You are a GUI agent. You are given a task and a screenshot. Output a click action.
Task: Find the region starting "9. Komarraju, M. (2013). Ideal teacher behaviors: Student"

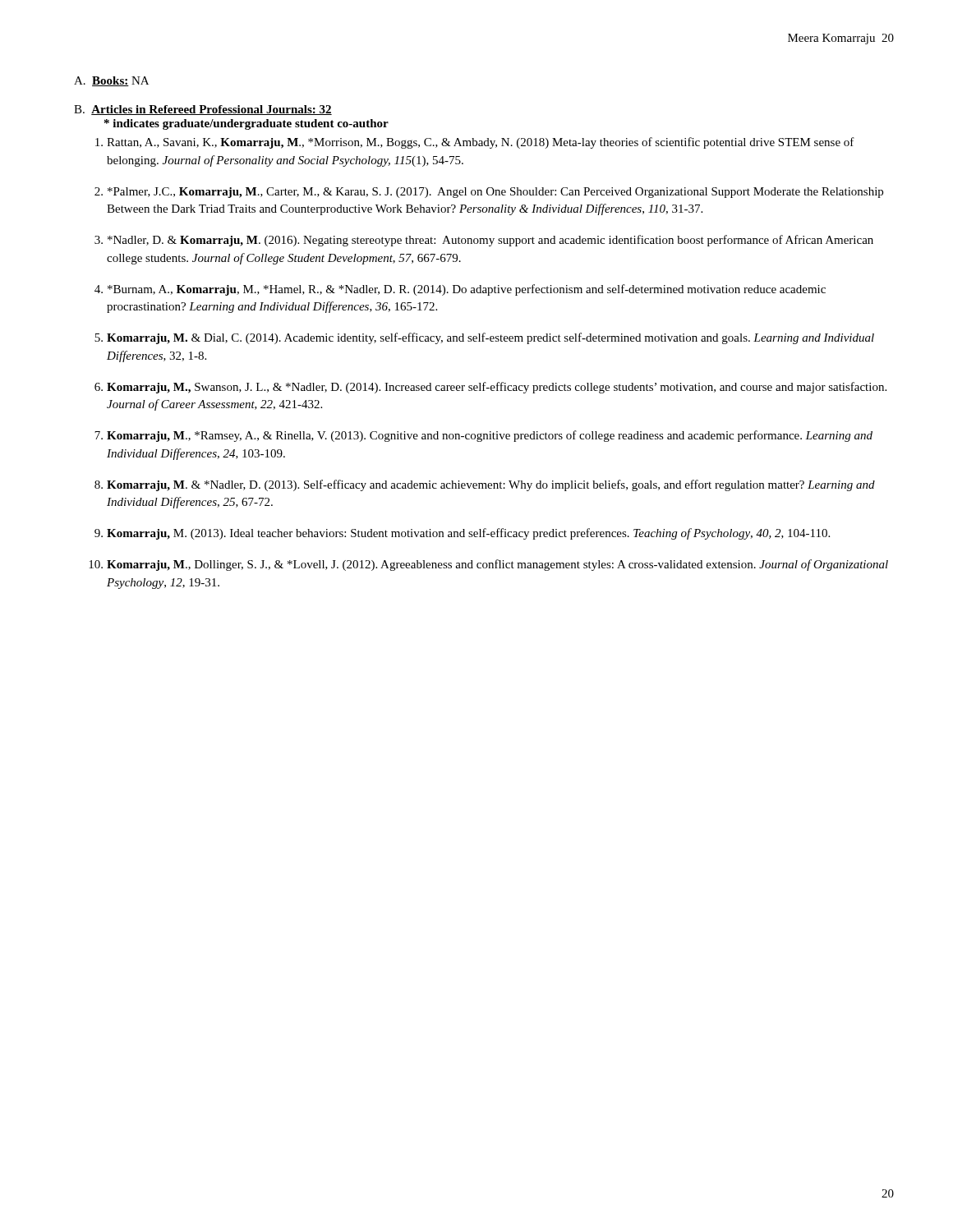(484, 534)
